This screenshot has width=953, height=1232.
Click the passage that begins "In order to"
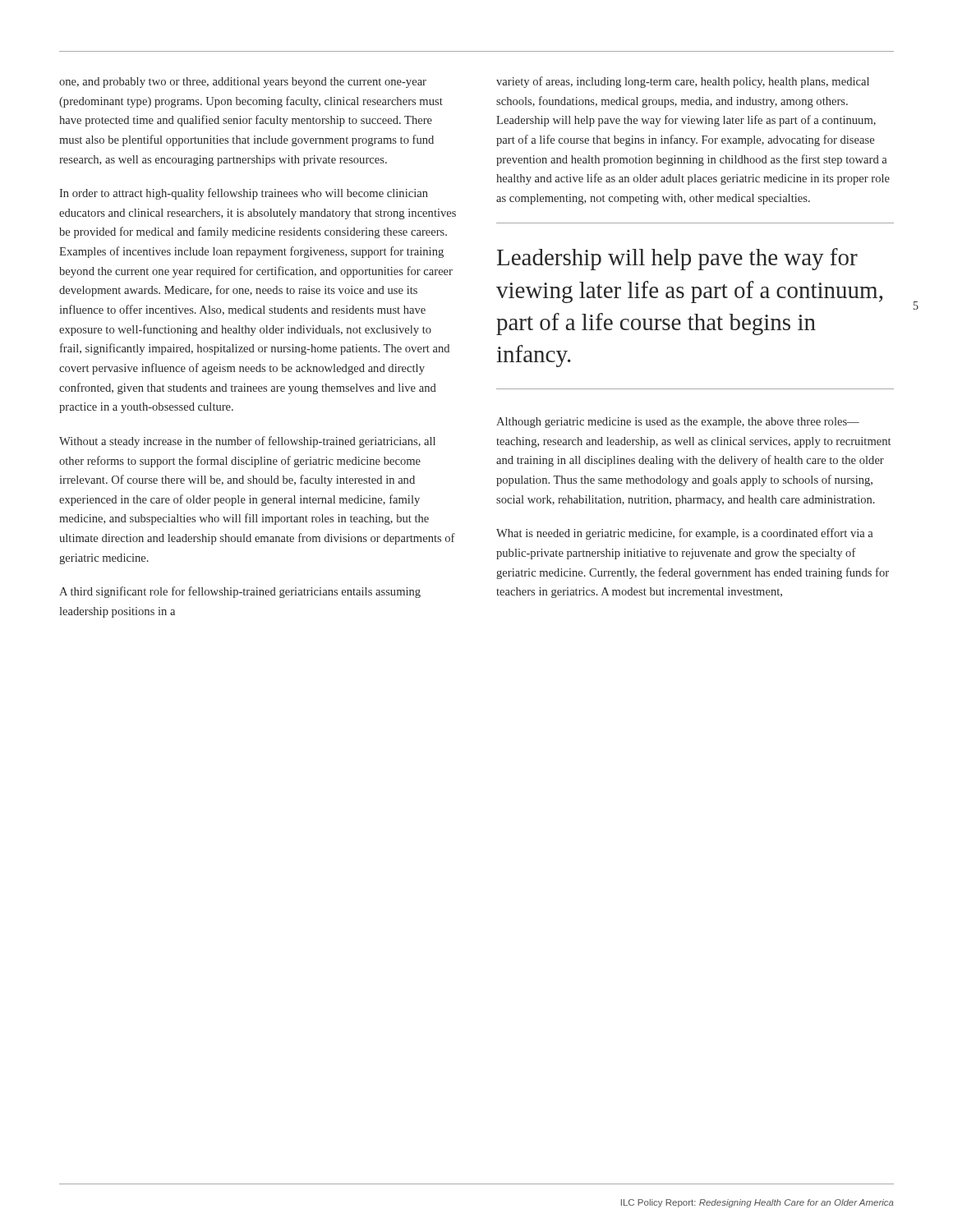click(x=258, y=301)
